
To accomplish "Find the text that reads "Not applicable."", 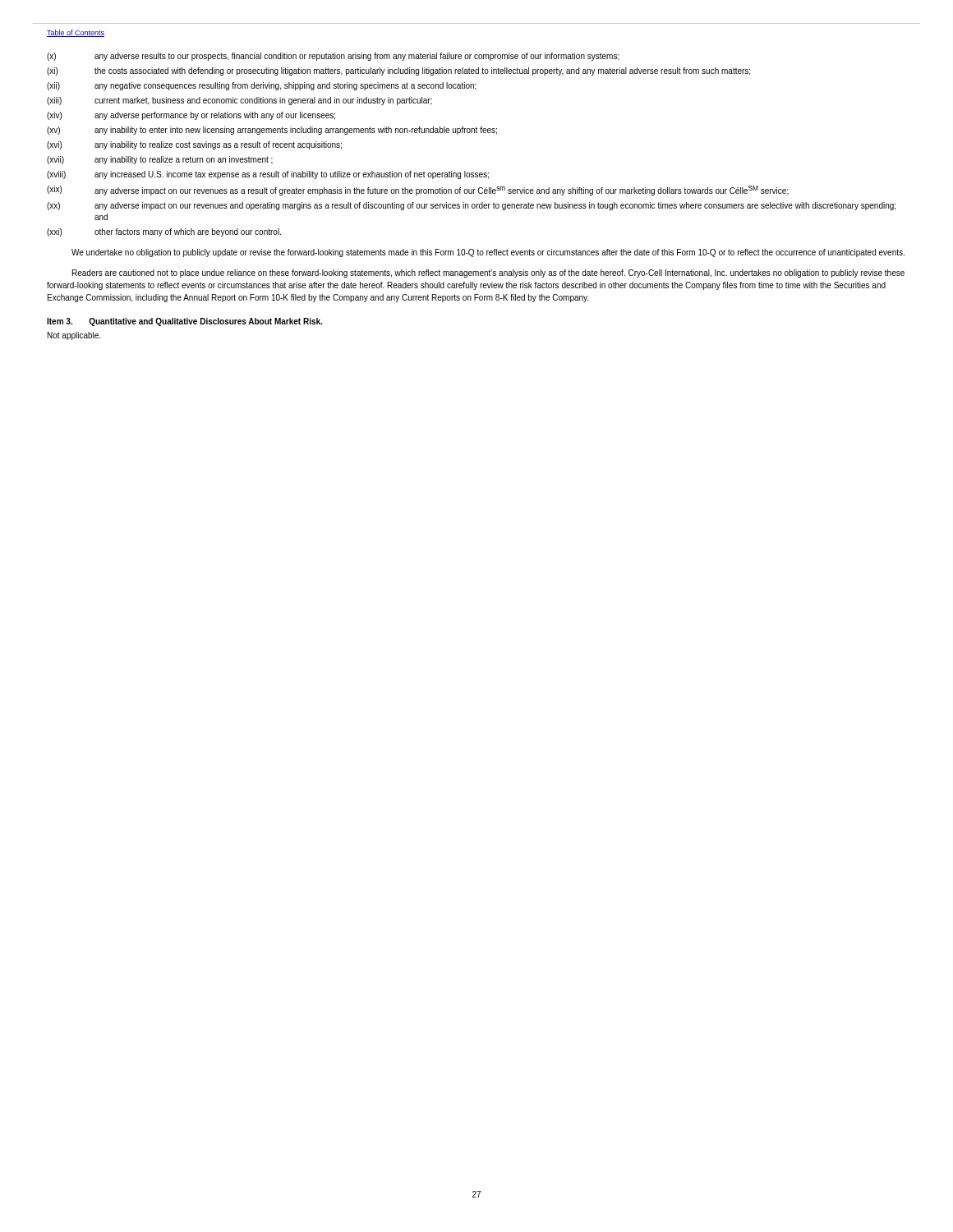I will (x=74, y=336).
